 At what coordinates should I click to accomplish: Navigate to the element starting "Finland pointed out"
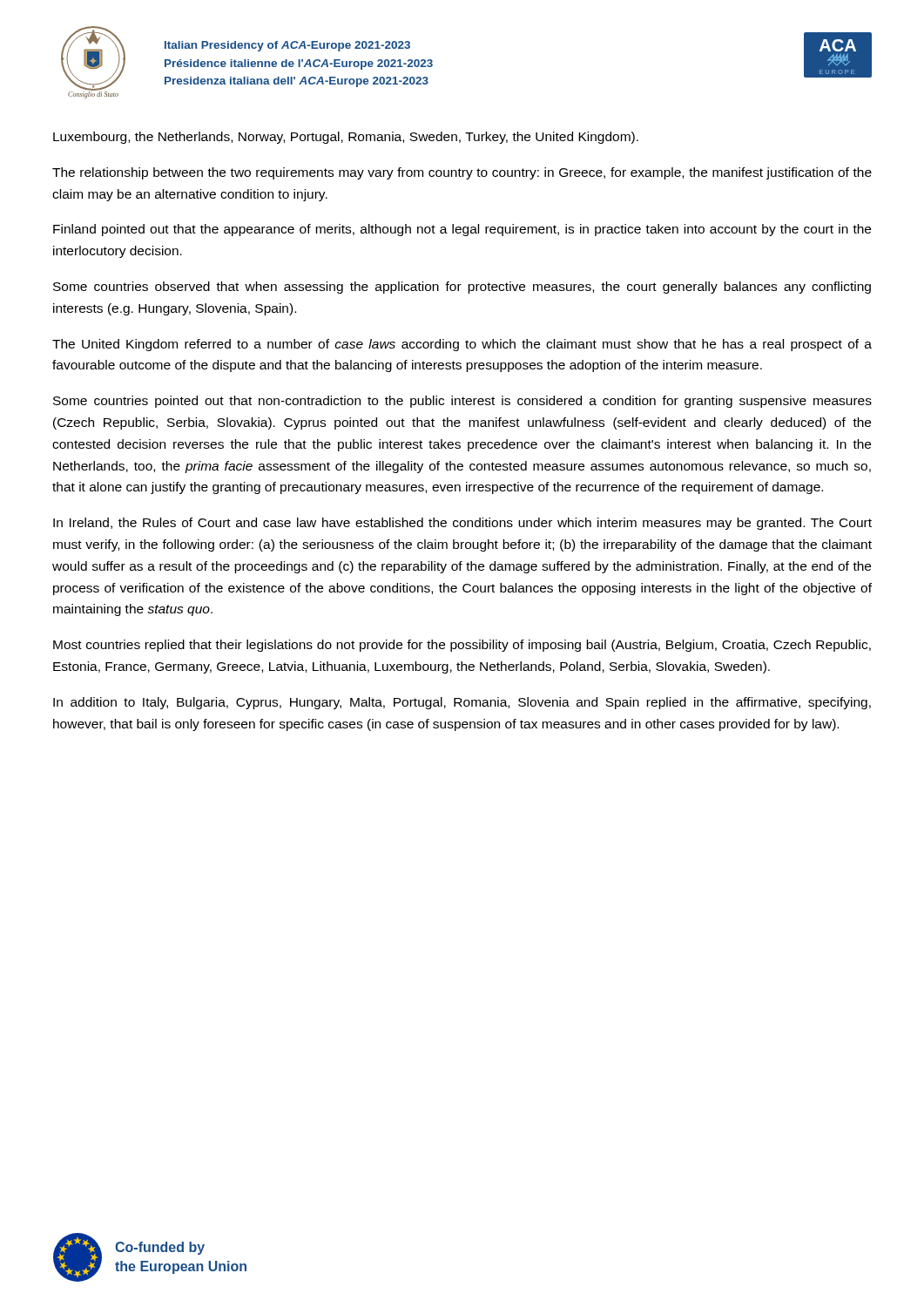coord(462,240)
